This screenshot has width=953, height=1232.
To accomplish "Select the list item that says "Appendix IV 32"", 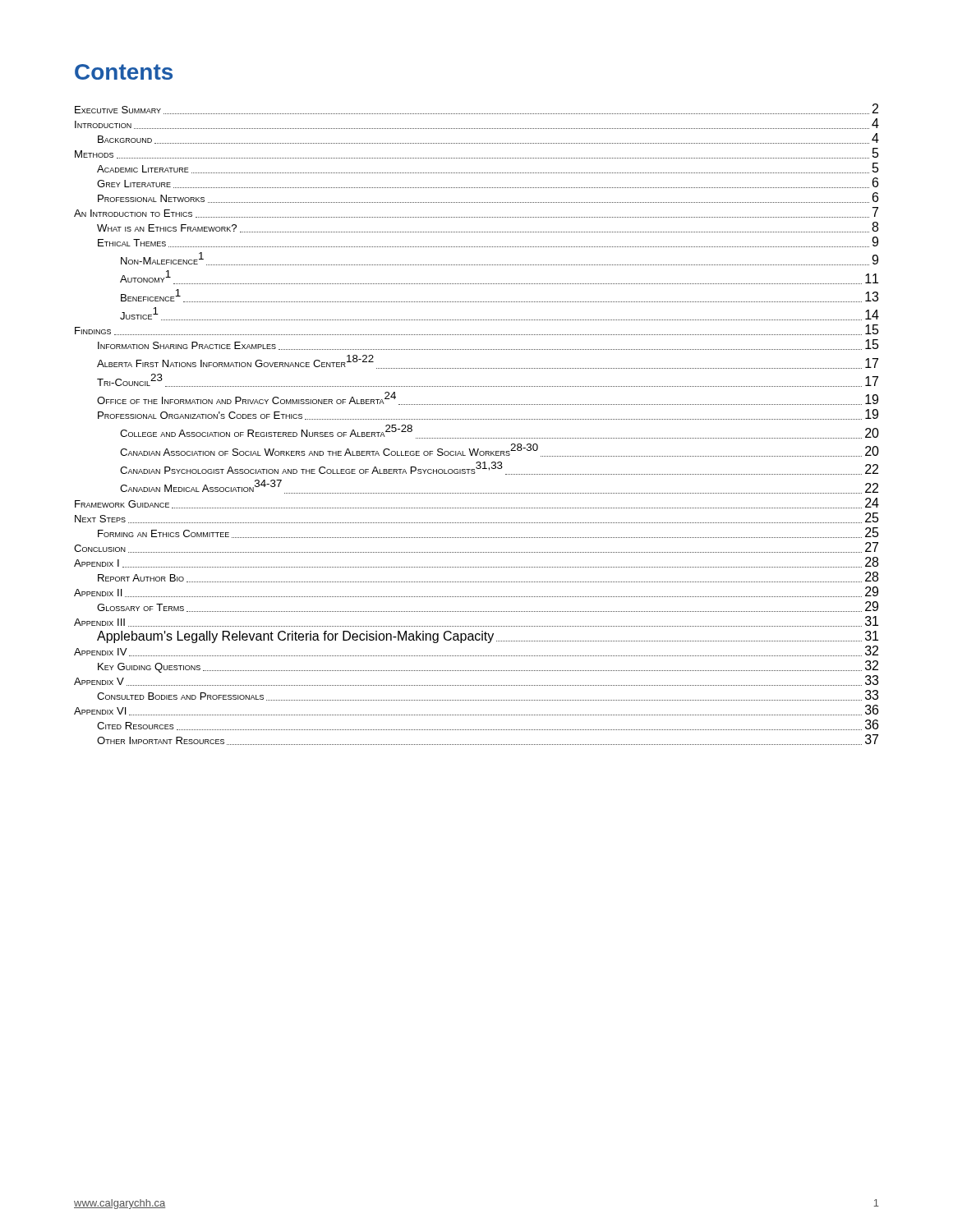I will pos(476,651).
